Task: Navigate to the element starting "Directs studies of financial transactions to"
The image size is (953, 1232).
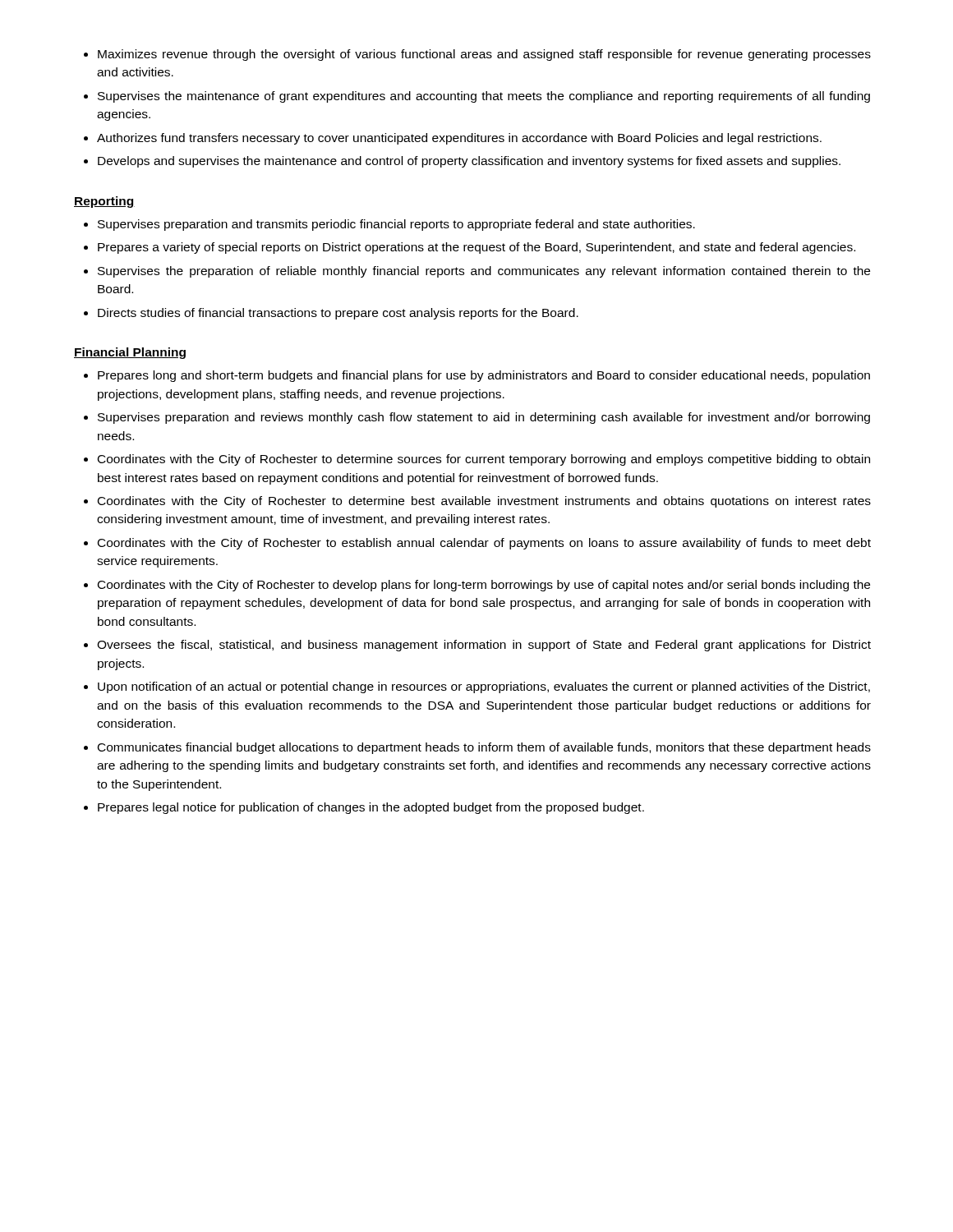Action: (x=338, y=312)
